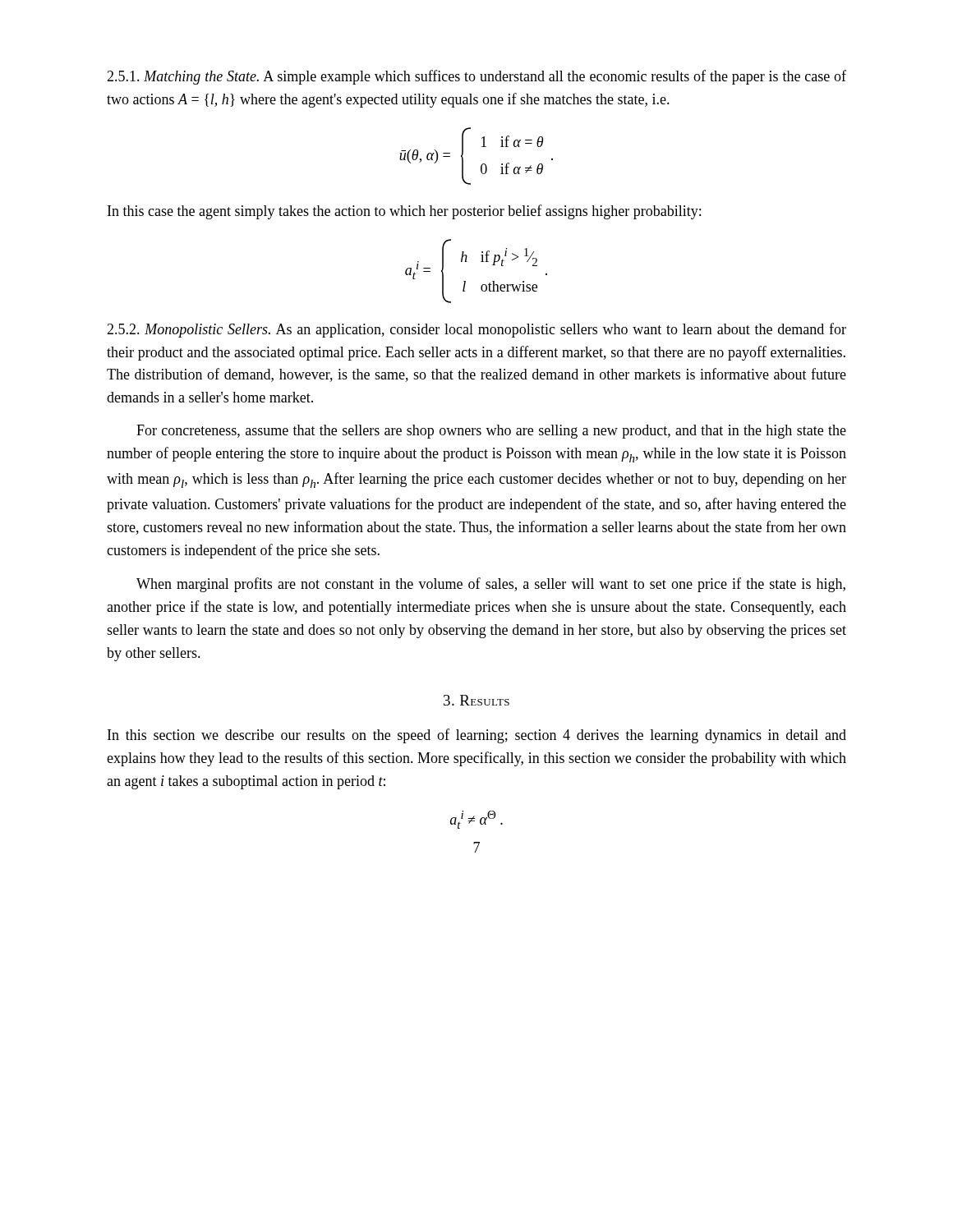
Task: Locate the block starting "For concreteness, assume that the sellers are"
Action: pyautogui.click(x=476, y=491)
